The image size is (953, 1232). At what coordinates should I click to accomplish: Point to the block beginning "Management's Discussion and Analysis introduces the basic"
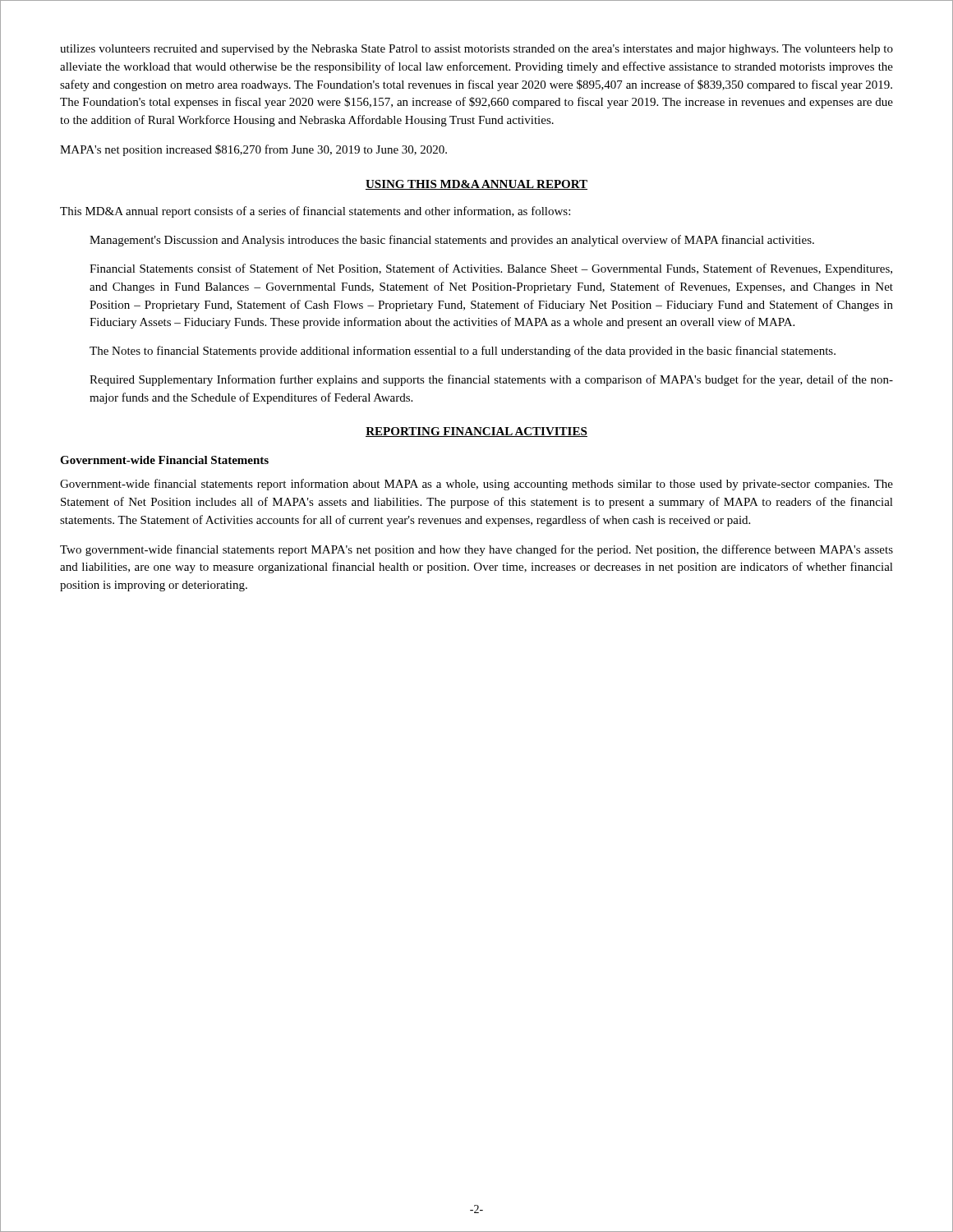coord(452,240)
